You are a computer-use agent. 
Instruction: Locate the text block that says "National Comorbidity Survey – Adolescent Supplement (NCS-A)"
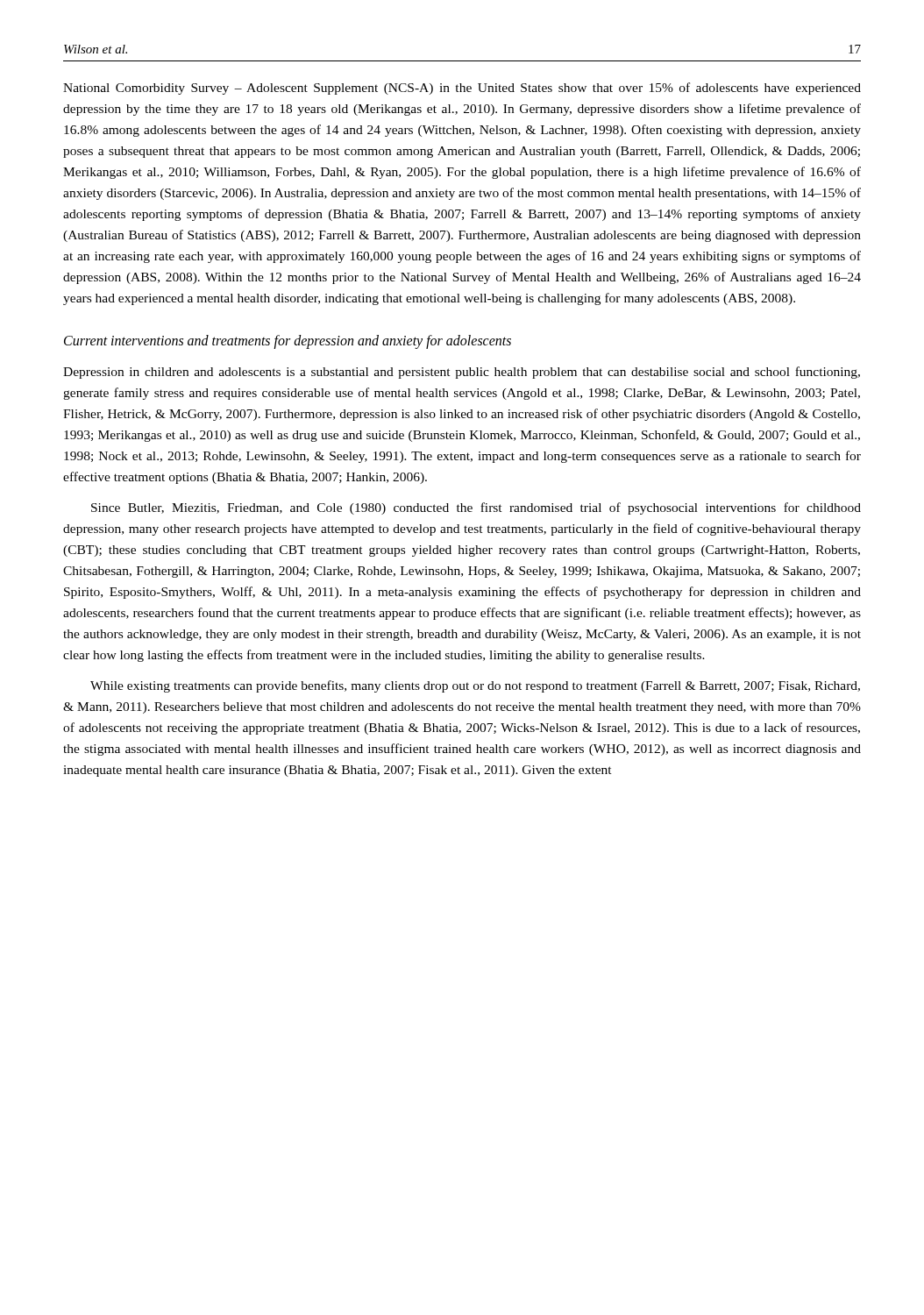(x=462, y=193)
